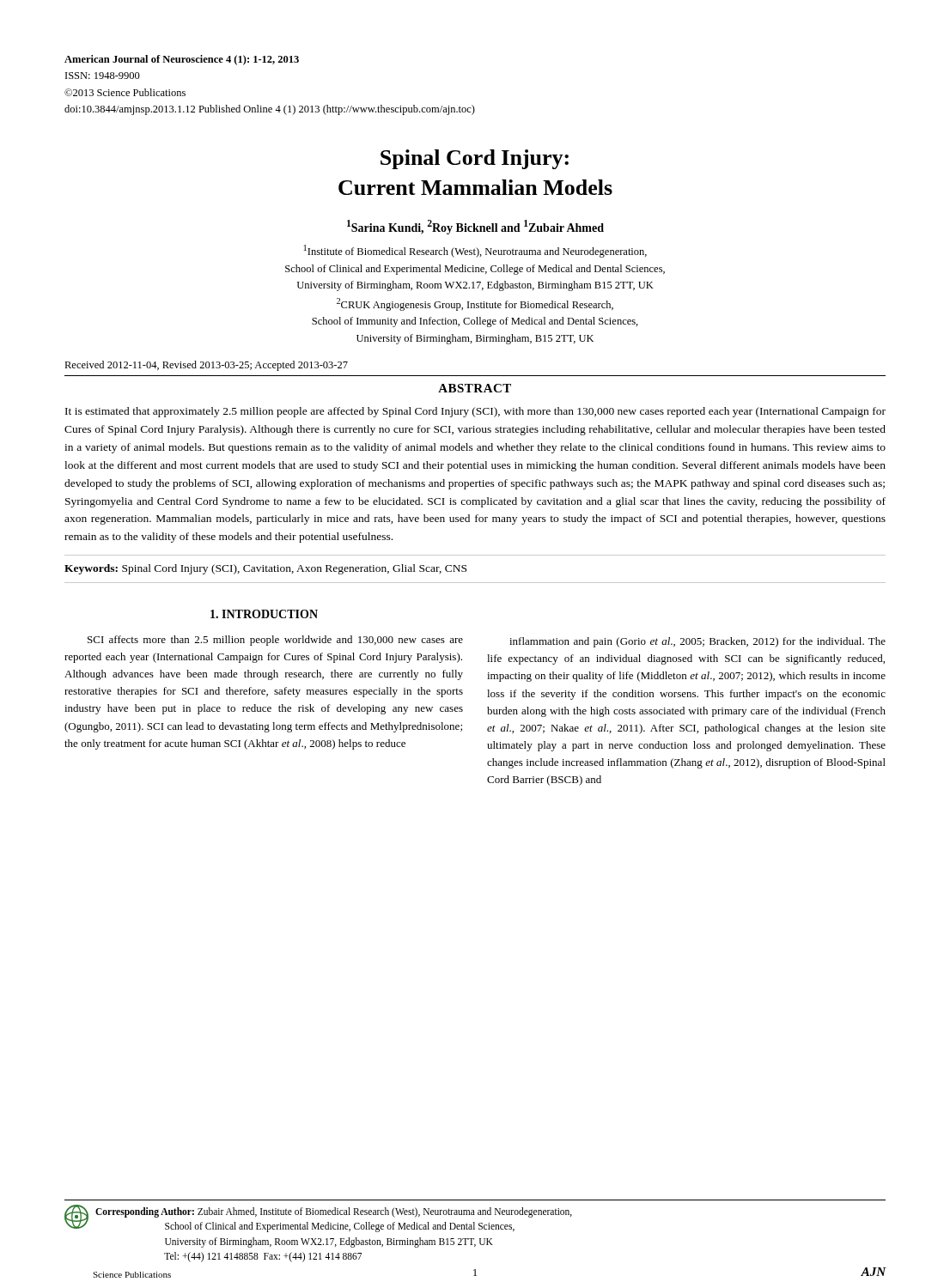Find the block on this page that starts "SCI affects more than"

[x=264, y=692]
